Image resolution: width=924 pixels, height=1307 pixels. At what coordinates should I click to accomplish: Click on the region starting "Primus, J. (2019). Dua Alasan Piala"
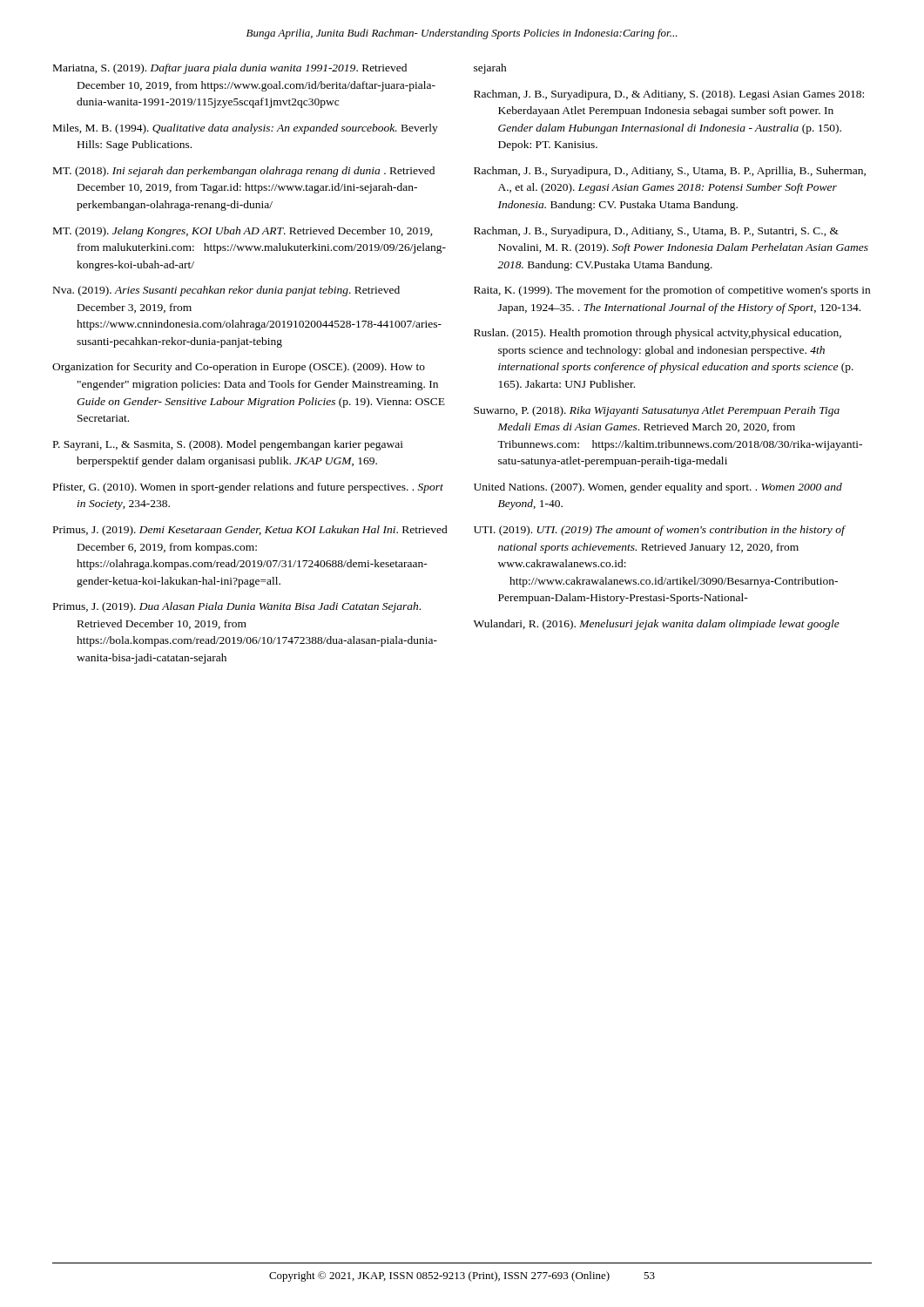(245, 632)
